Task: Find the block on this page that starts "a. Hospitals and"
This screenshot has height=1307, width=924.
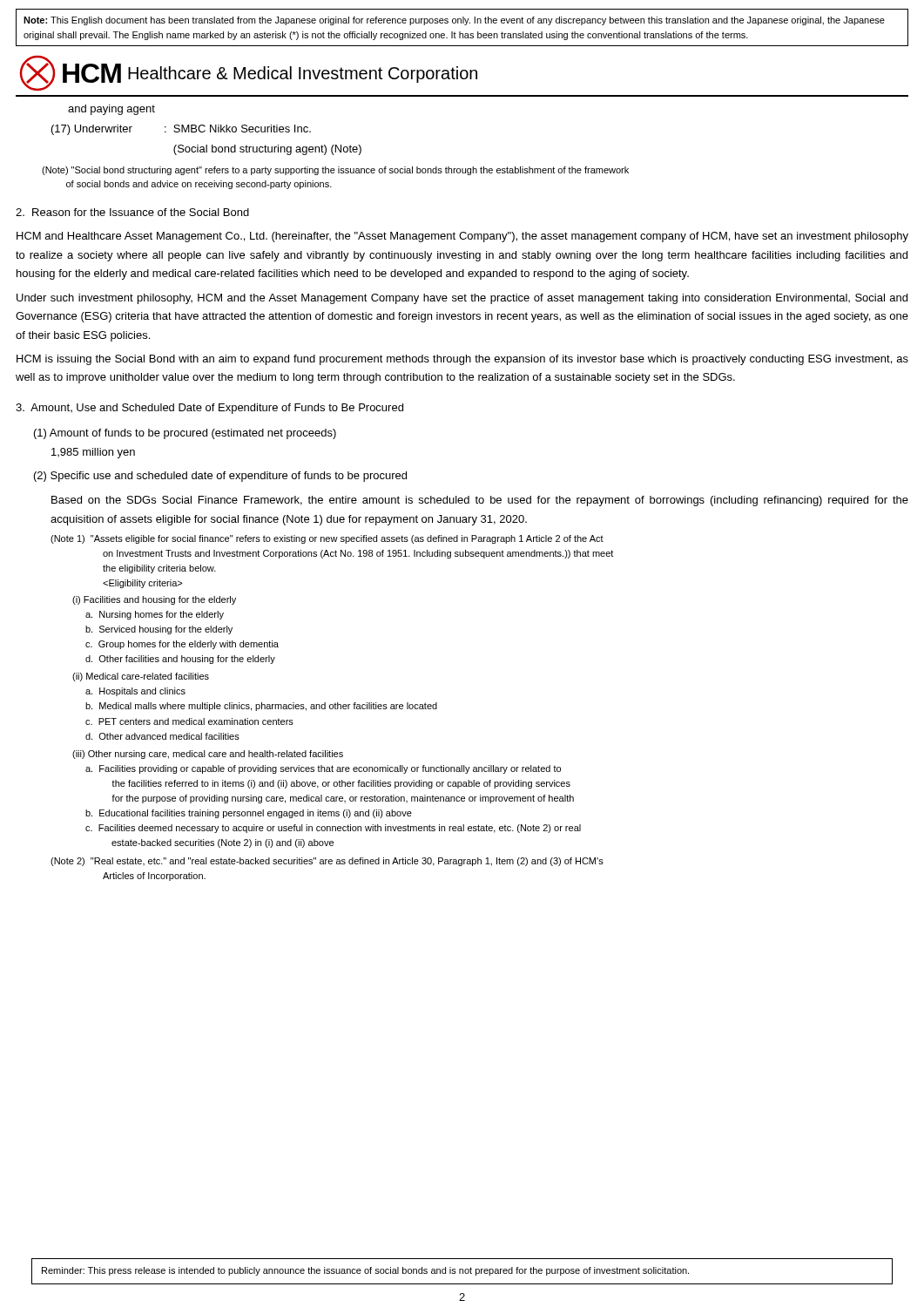Action: pyautogui.click(x=135, y=691)
